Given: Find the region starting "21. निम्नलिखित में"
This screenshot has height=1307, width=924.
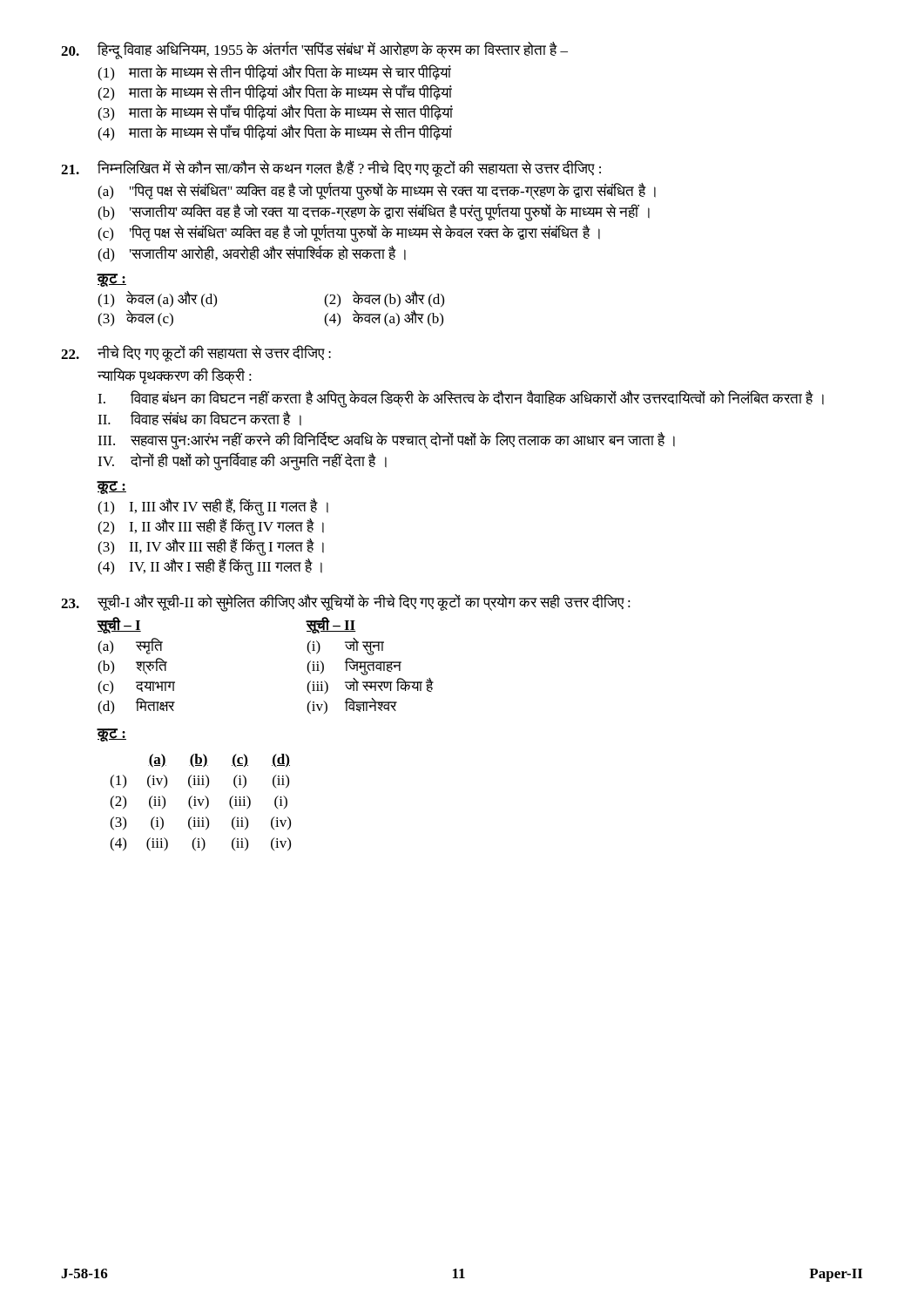Looking at the screenshot, I should (x=462, y=245).
